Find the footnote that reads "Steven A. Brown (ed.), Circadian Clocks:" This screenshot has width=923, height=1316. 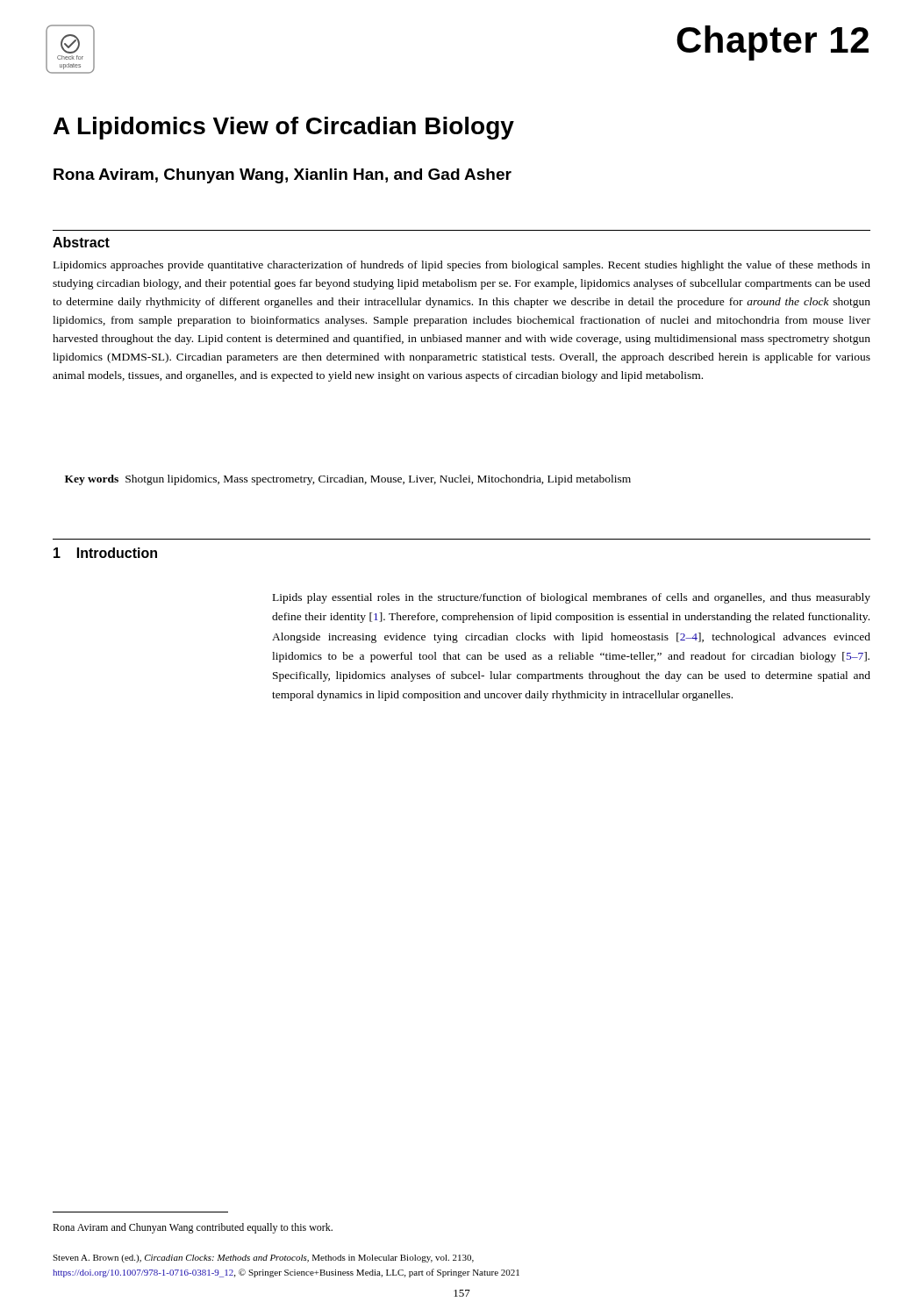(x=286, y=1264)
